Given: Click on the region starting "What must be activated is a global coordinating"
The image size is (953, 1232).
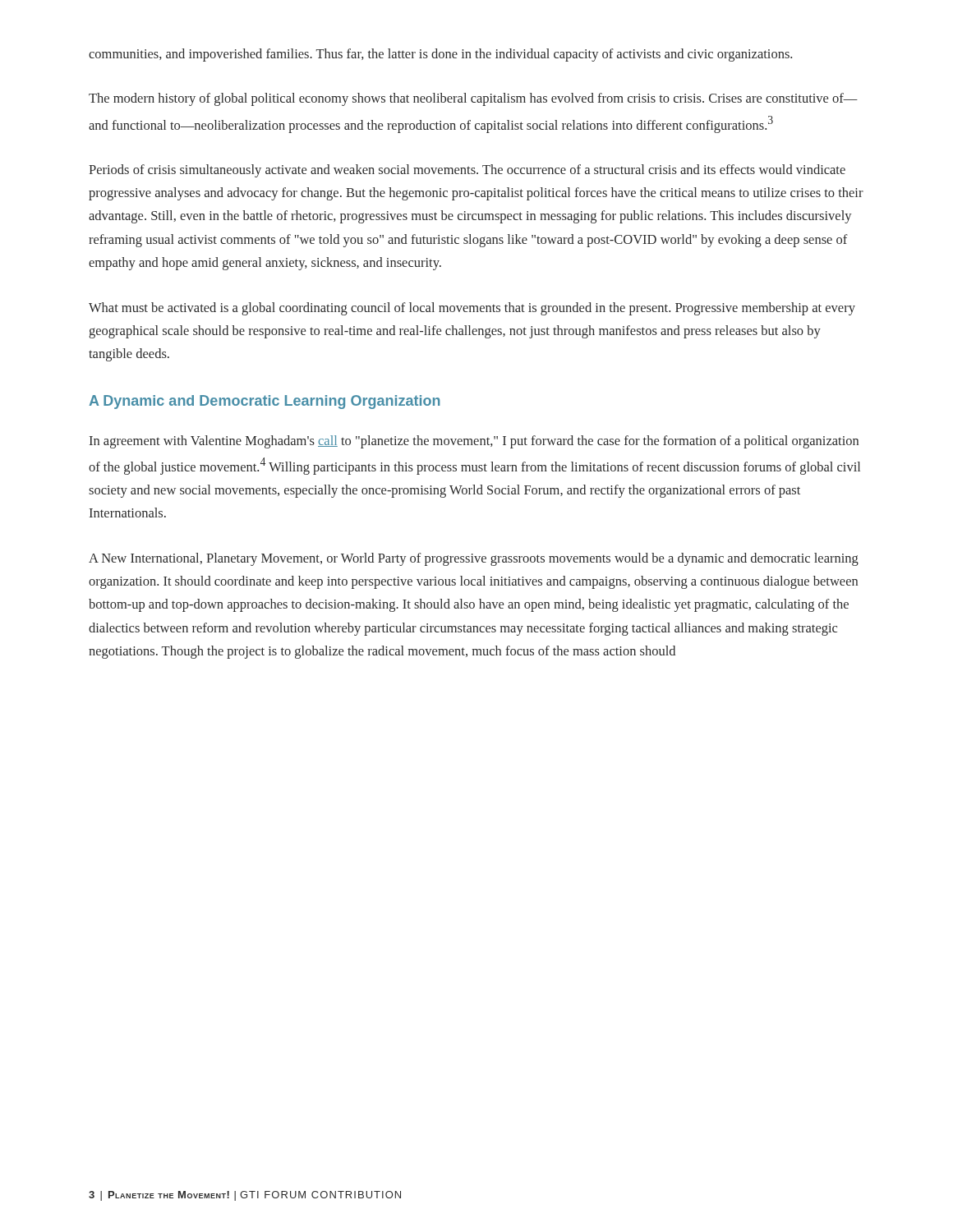Looking at the screenshot, I should point(472,330).
